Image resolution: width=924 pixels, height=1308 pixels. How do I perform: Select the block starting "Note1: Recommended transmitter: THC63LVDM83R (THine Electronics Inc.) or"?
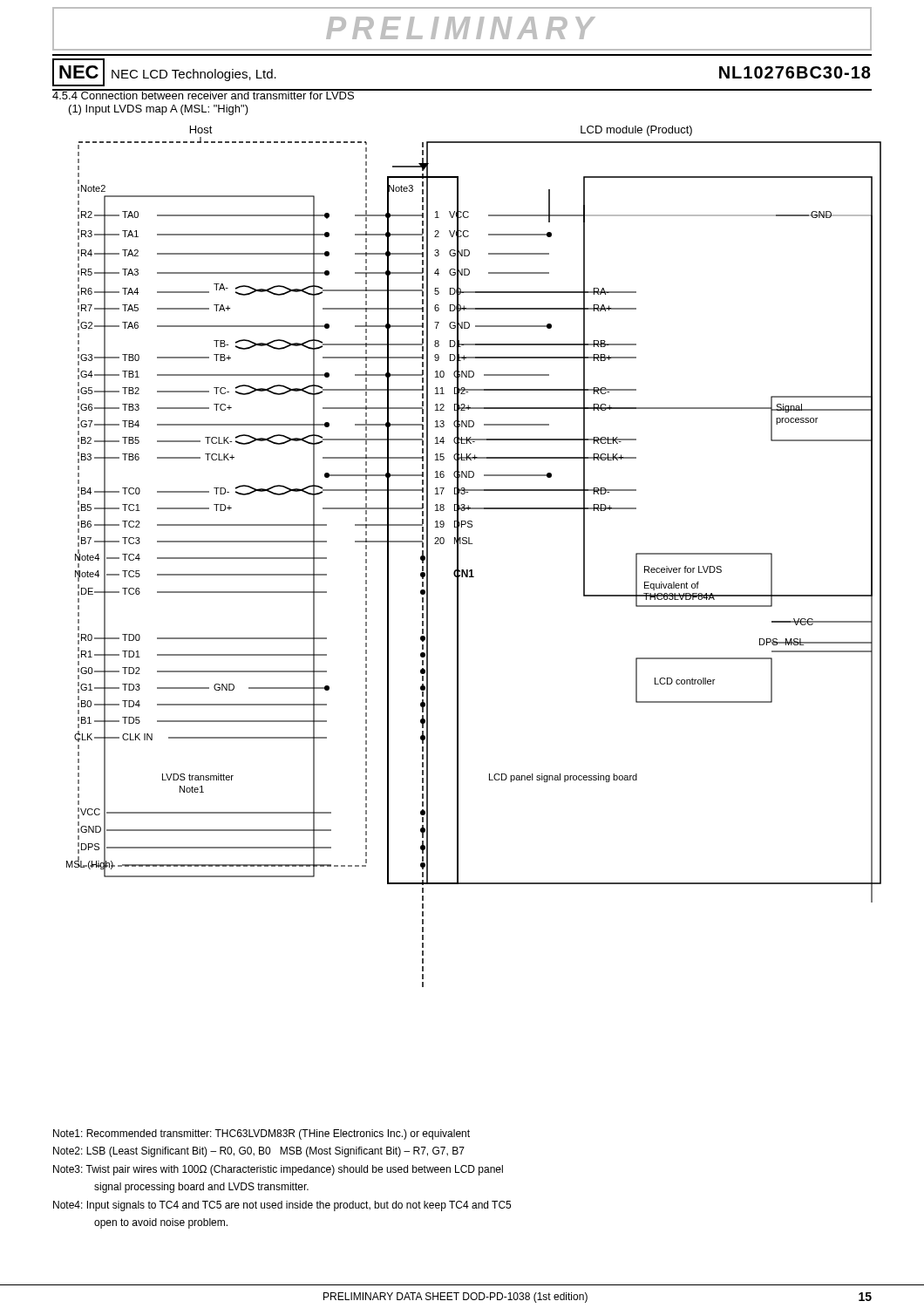tap(462, 1178)
